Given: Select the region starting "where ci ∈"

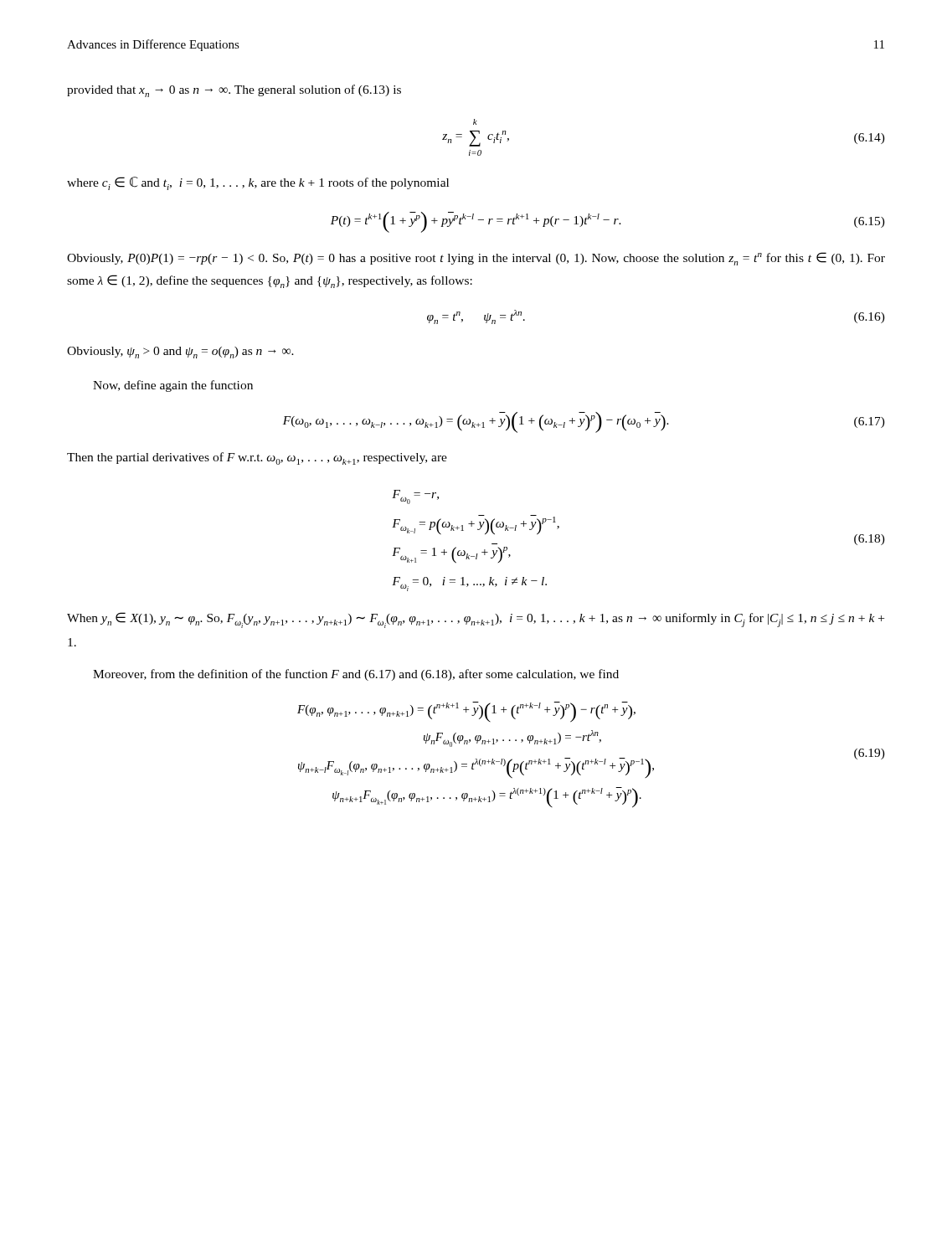Looking at the screenshot, I should pyautogui.click(x=258, y=183).
